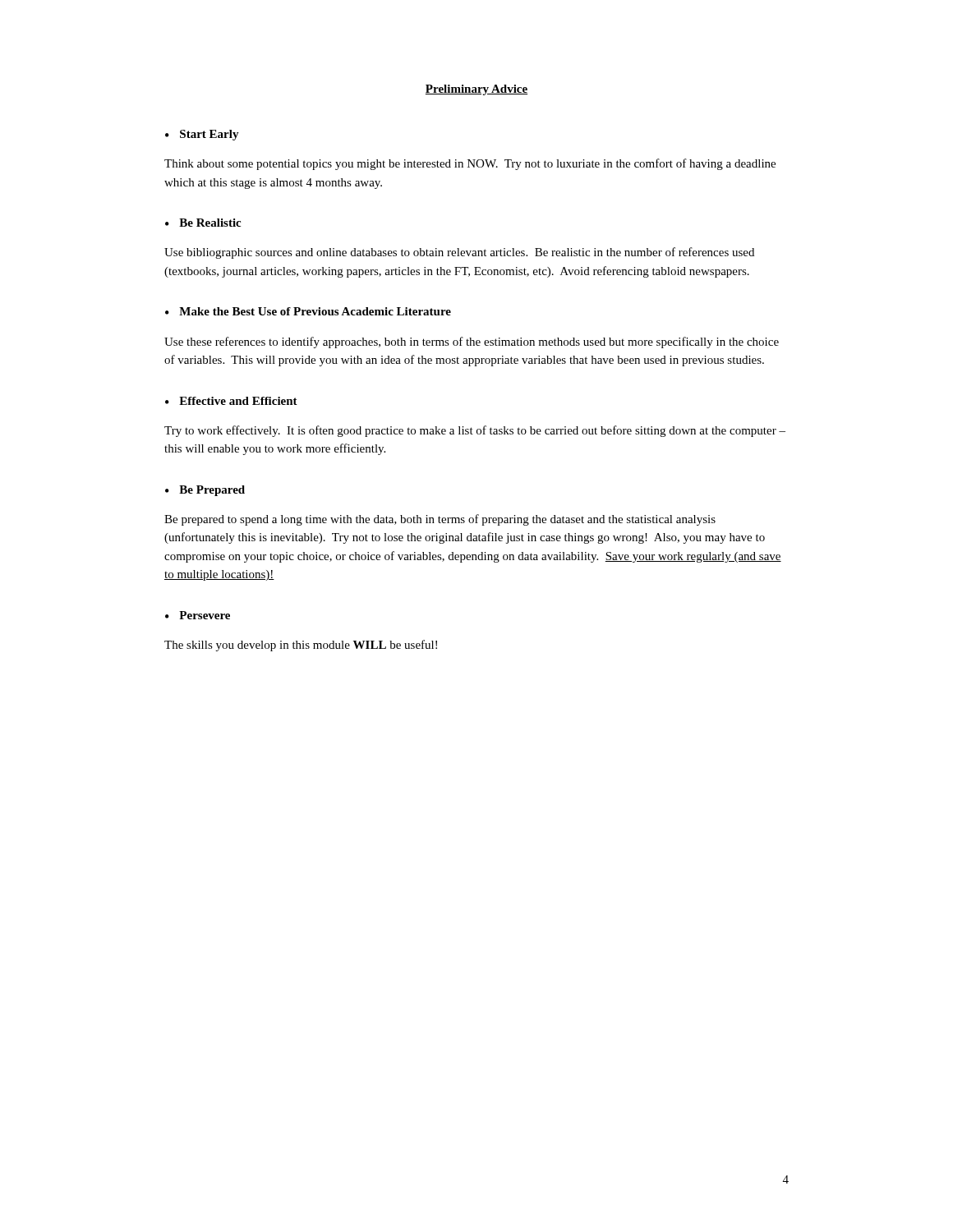Screen dimensions: 1232x953
Task: Select the list item with the text "• Start Early"
Action: click(201, 136)
